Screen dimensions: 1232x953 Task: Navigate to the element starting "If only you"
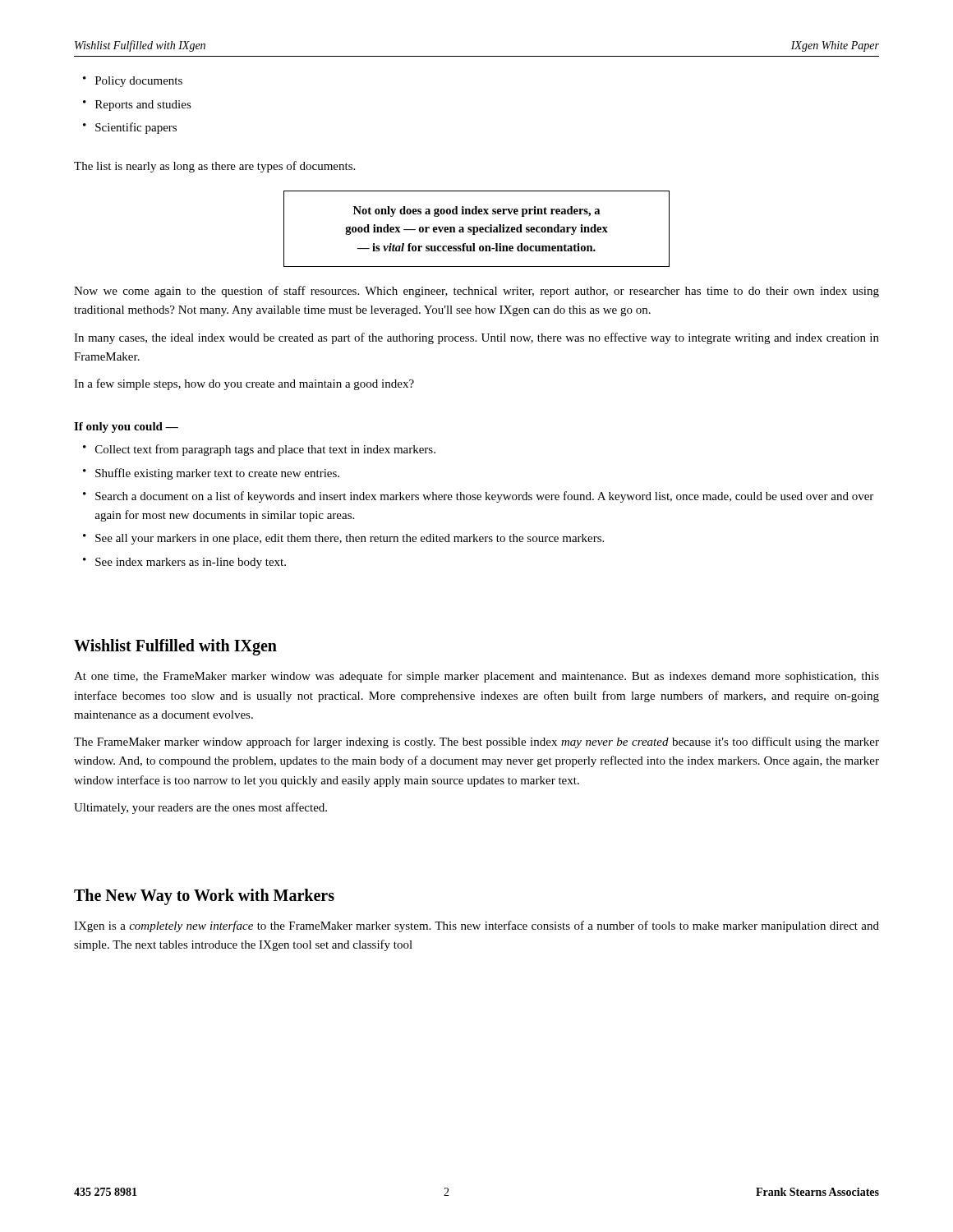coord(126,427)
